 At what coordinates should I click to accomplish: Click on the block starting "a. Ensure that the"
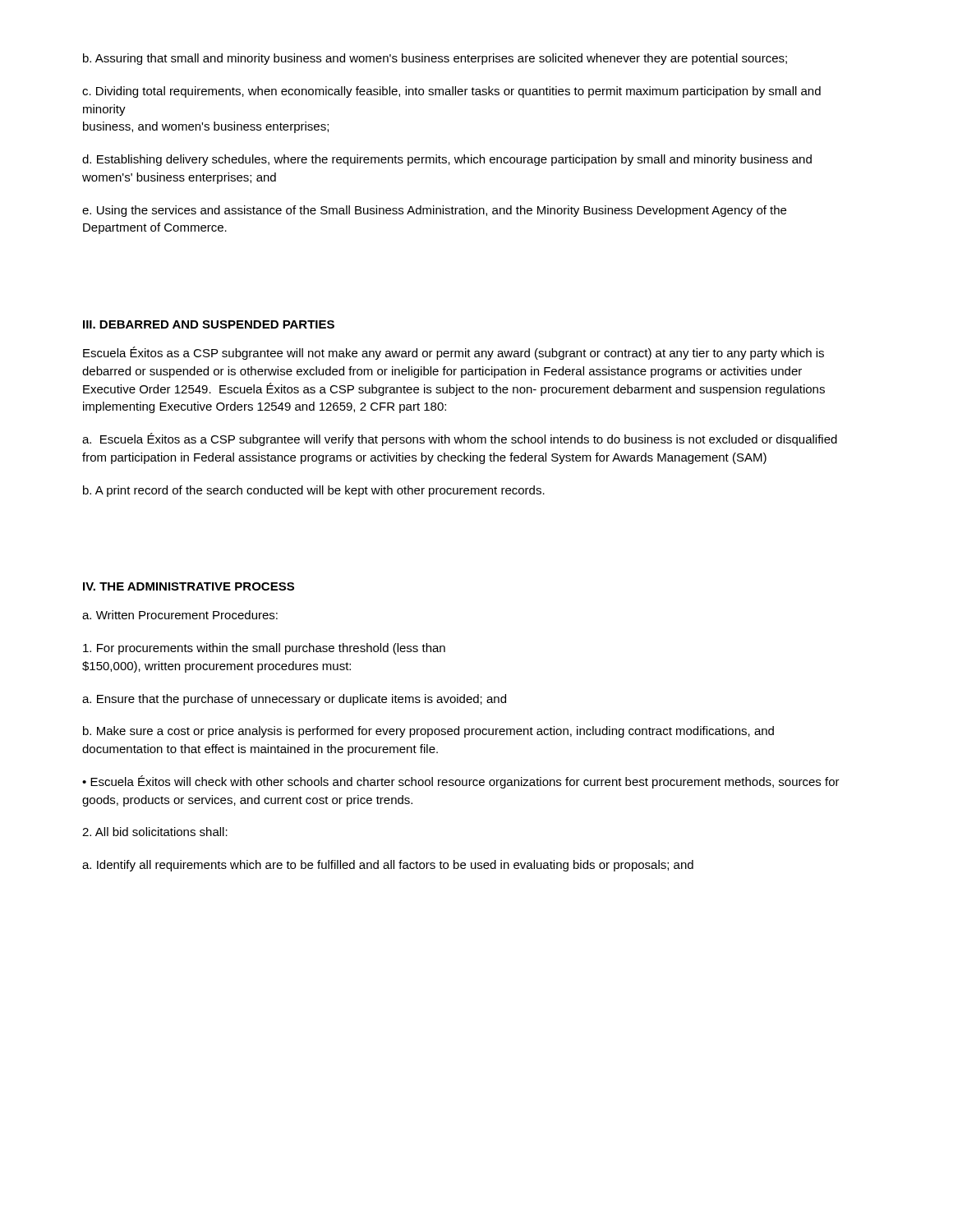pyautogui.click(x=295, y=698)
